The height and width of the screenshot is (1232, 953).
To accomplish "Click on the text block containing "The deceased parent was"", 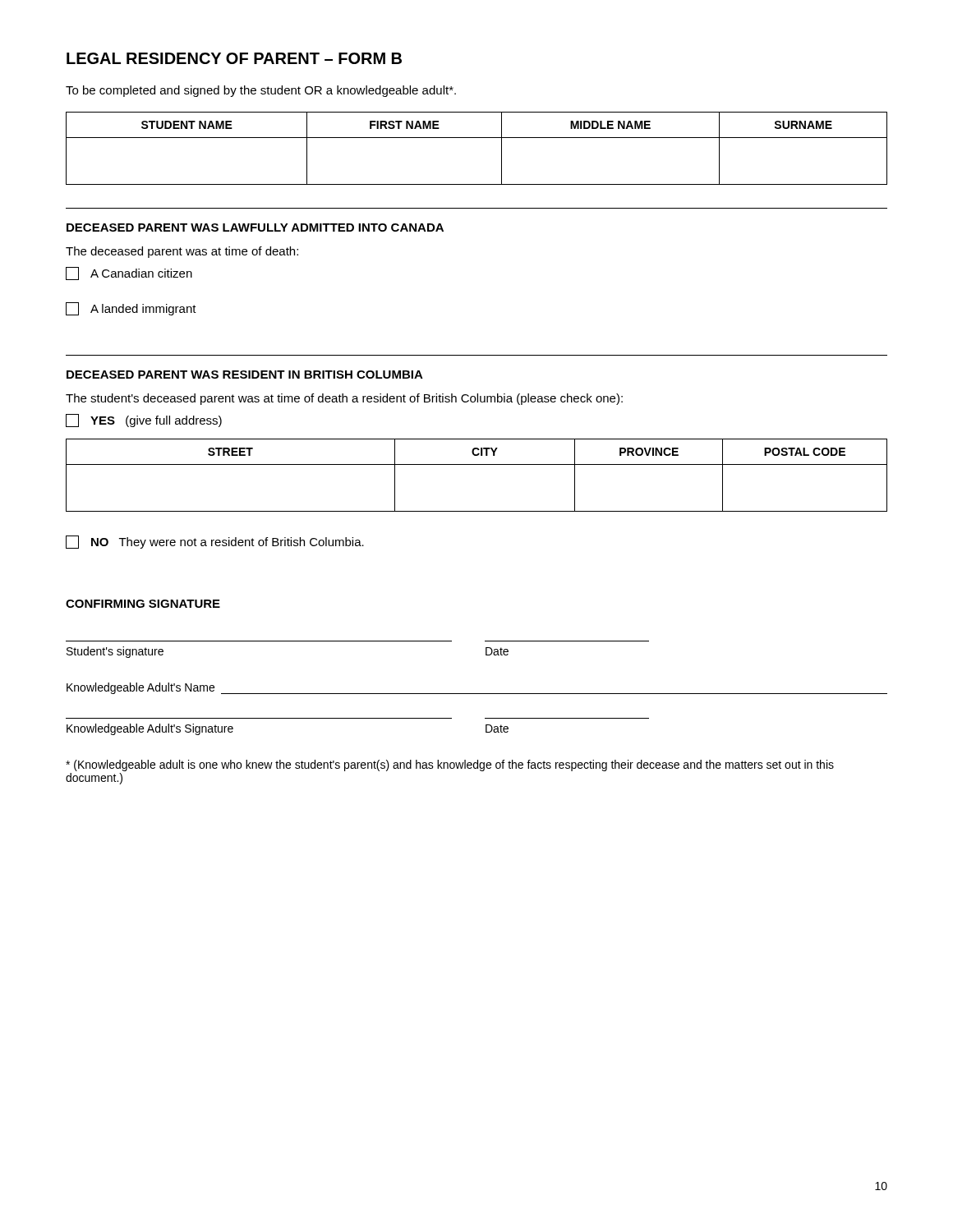I will (183, 251).
